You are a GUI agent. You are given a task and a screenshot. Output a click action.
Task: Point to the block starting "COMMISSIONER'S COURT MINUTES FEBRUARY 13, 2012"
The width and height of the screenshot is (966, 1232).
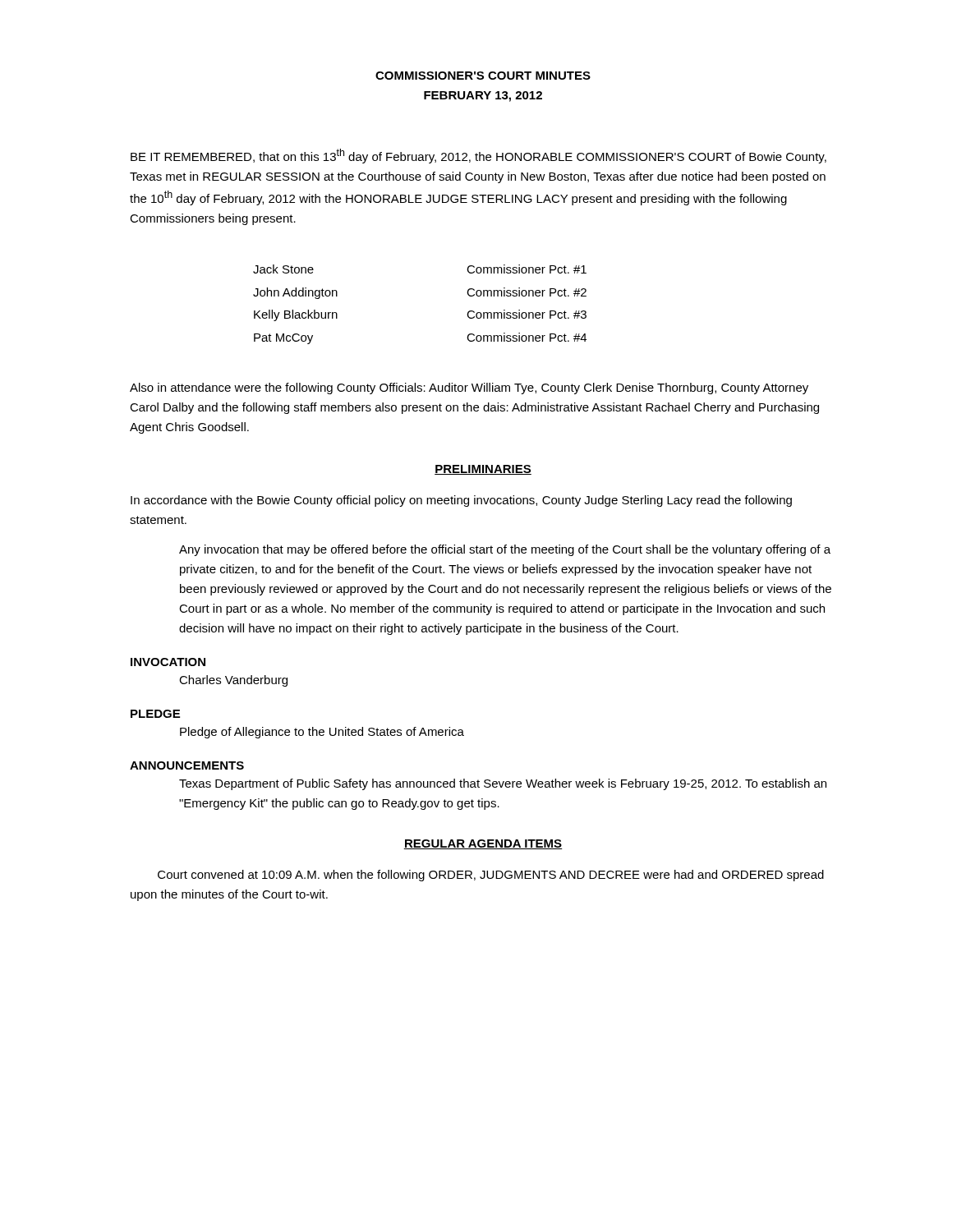pyautogui.click(x=483, y=85)
